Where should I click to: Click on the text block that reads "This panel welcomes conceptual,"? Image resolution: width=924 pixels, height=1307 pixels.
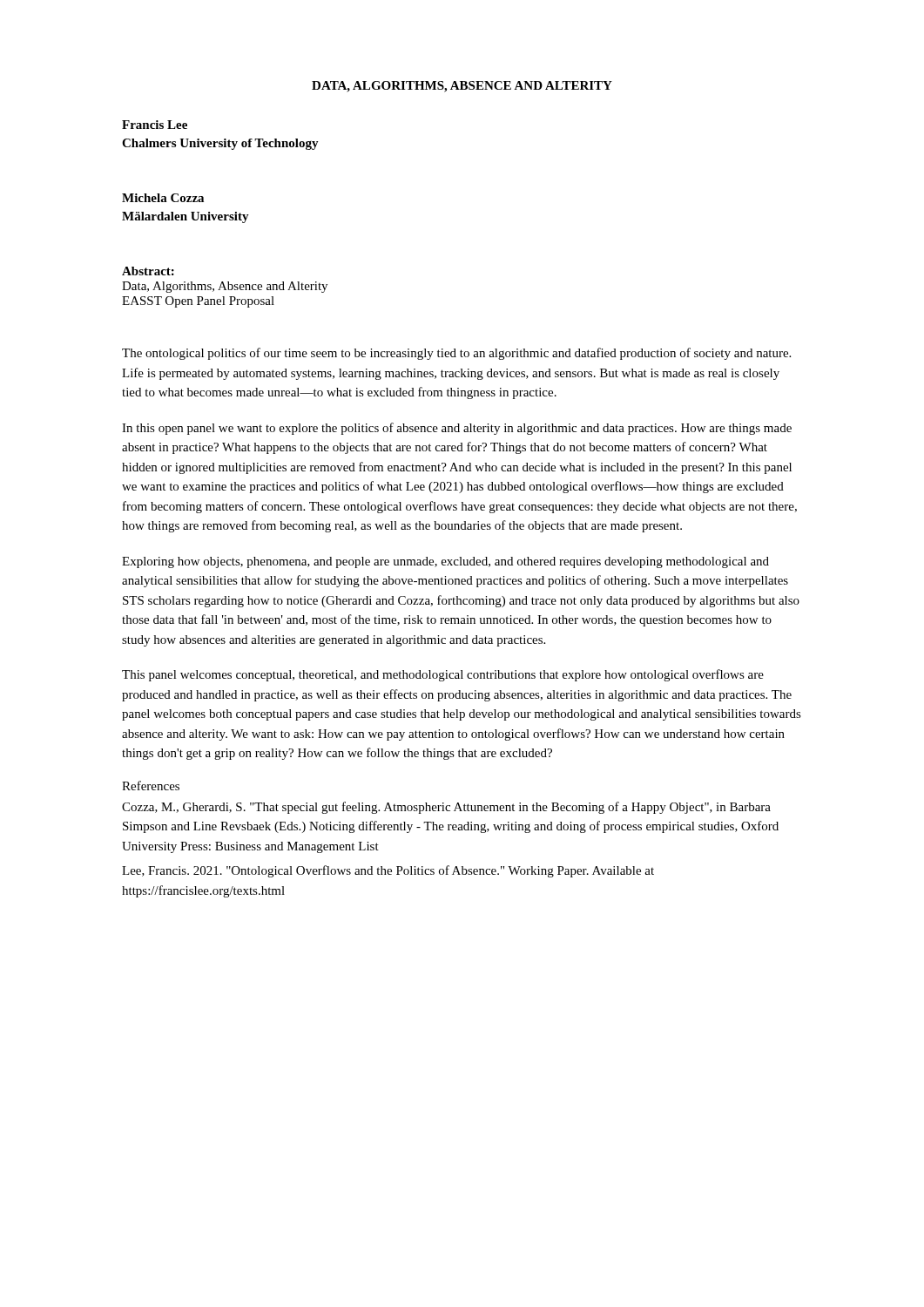tap(461, 714)
